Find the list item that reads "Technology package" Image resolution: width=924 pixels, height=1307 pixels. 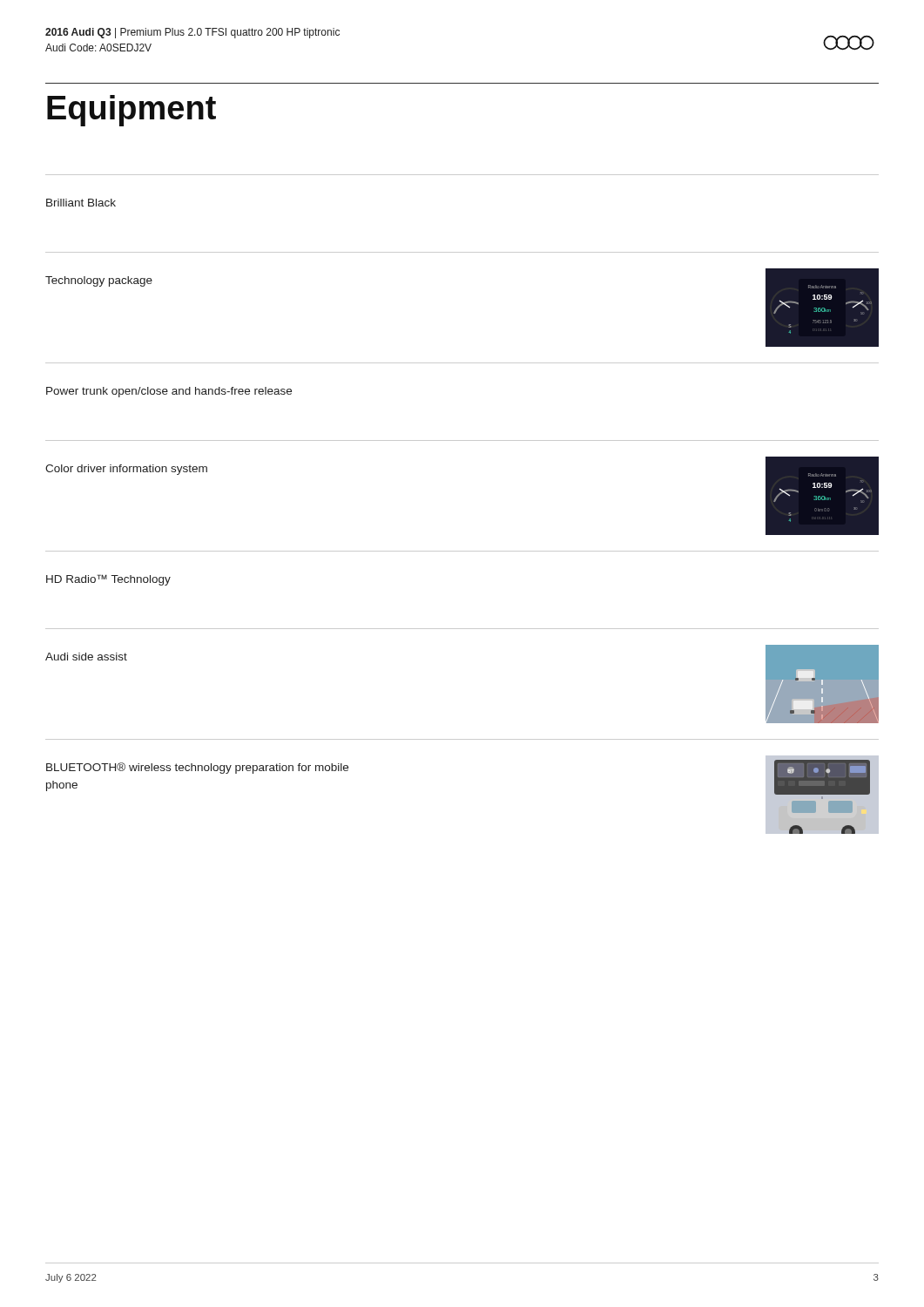(99, 280)
